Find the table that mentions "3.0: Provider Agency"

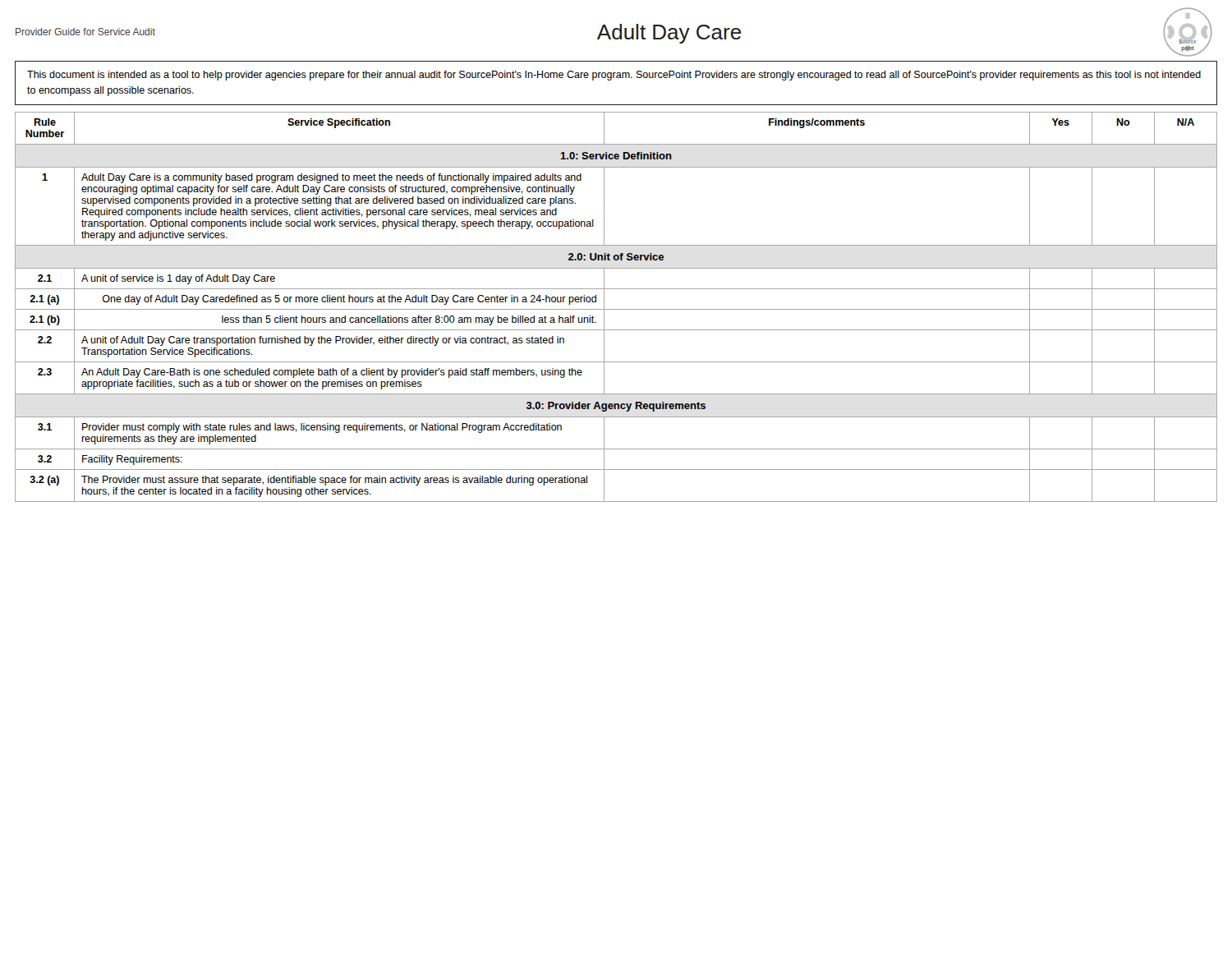[x=616, y=306]
